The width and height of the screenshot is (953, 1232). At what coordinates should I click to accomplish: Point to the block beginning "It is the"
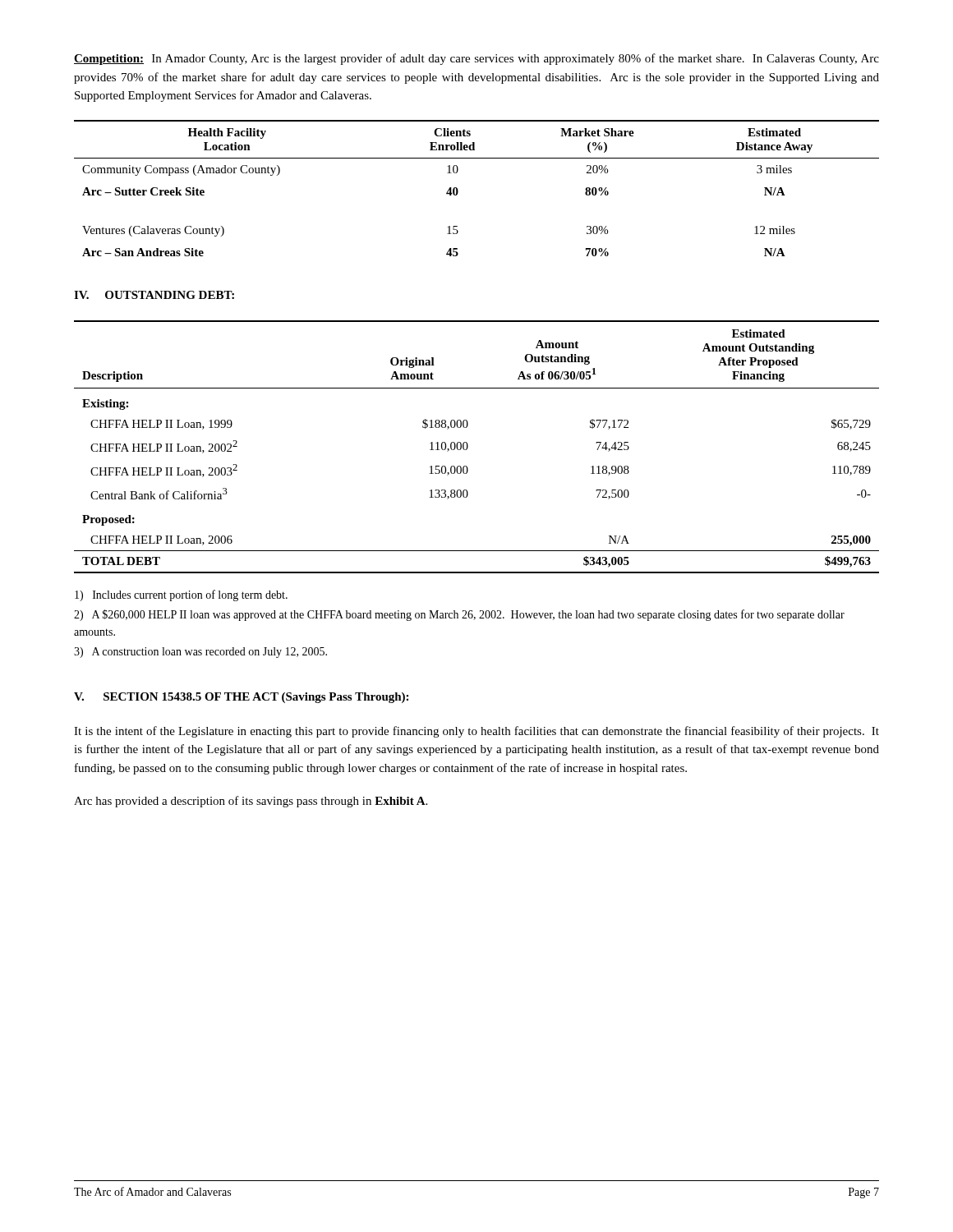476,749
